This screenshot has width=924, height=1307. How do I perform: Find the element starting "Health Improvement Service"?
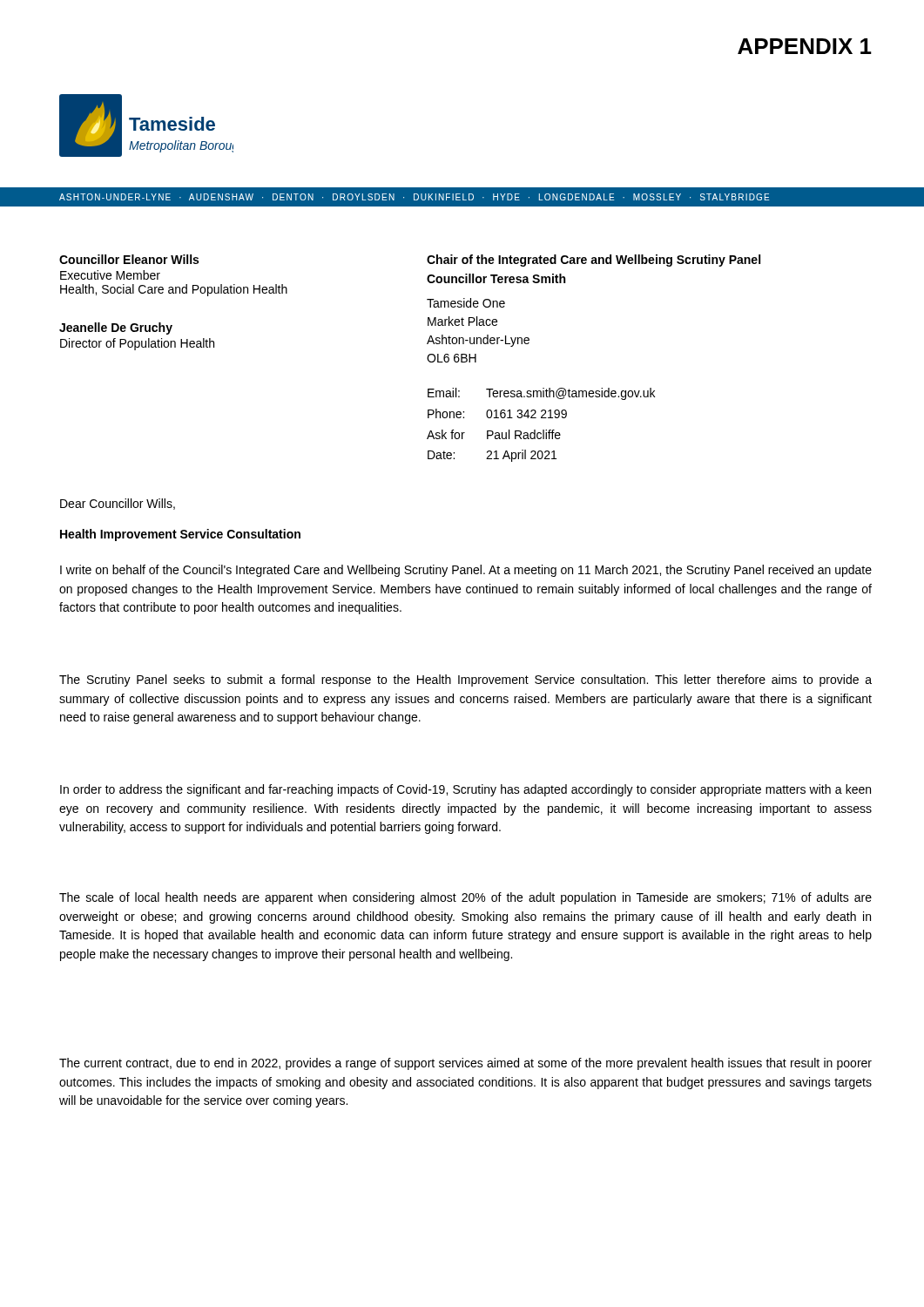(x=180, y=534)
